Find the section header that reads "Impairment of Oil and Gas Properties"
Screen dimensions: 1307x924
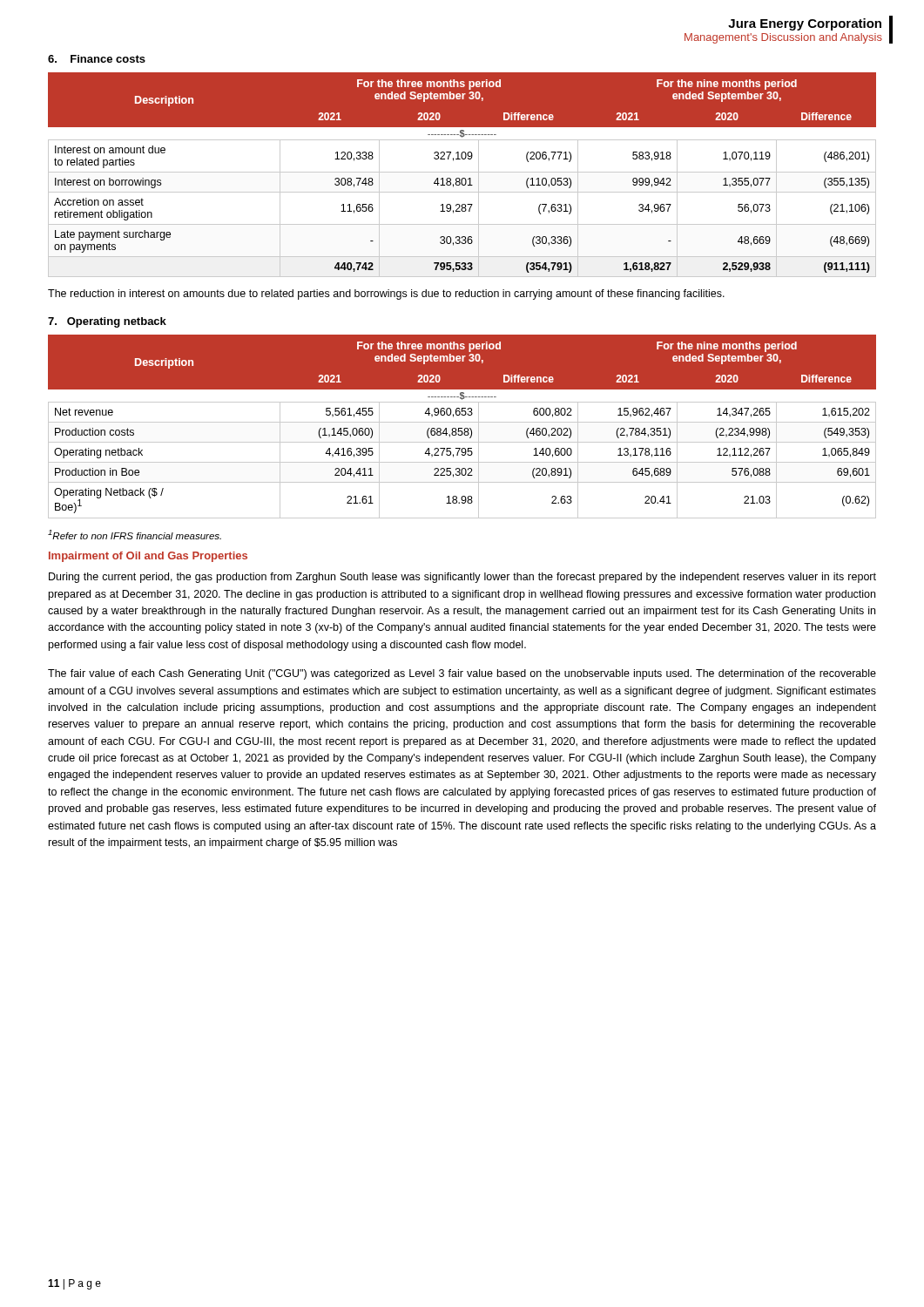coord(148,556)
